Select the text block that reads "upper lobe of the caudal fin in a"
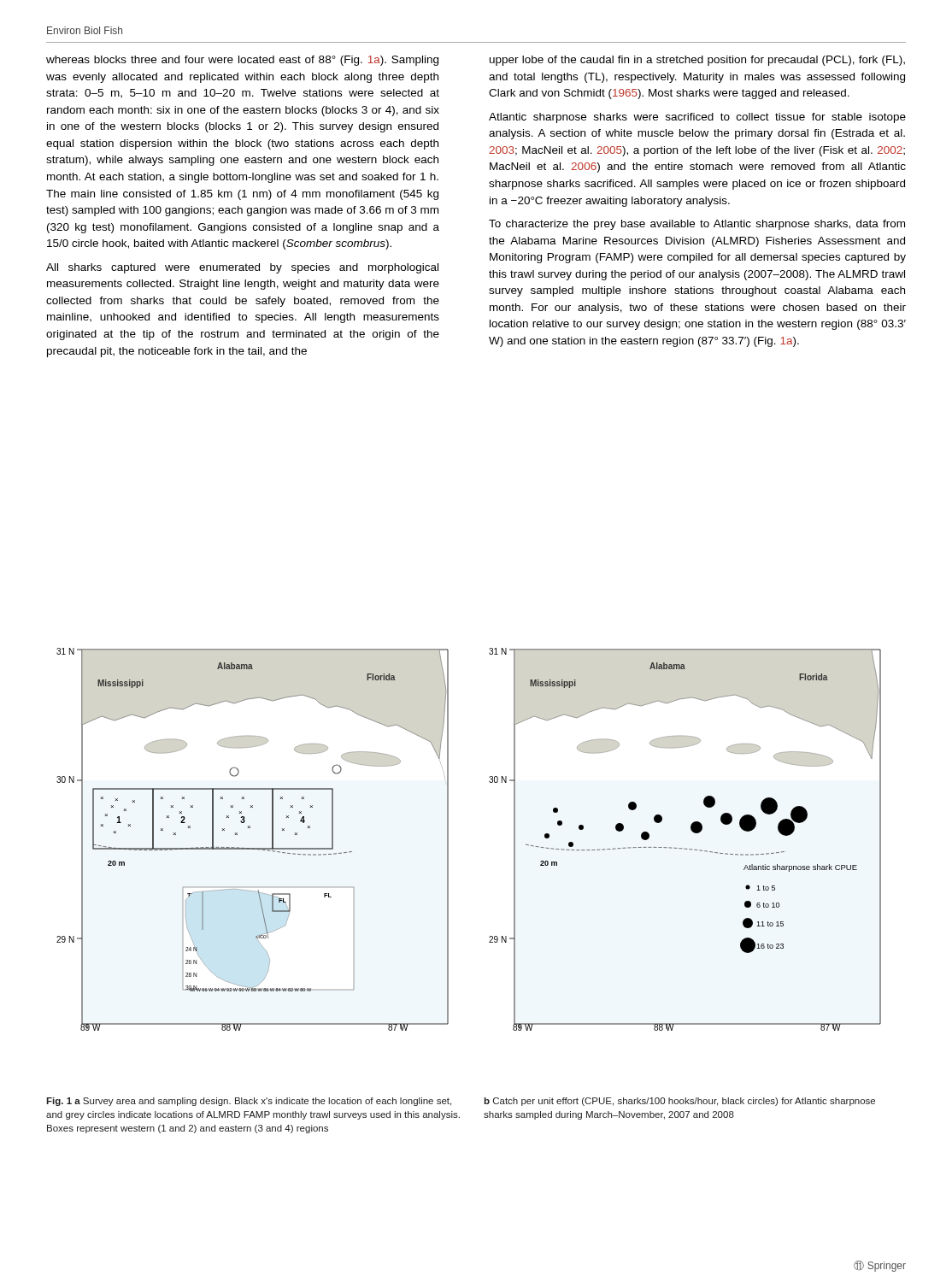Image resolution: width=952 pixels, height=1282 pixels. click(x=697, y=200)
